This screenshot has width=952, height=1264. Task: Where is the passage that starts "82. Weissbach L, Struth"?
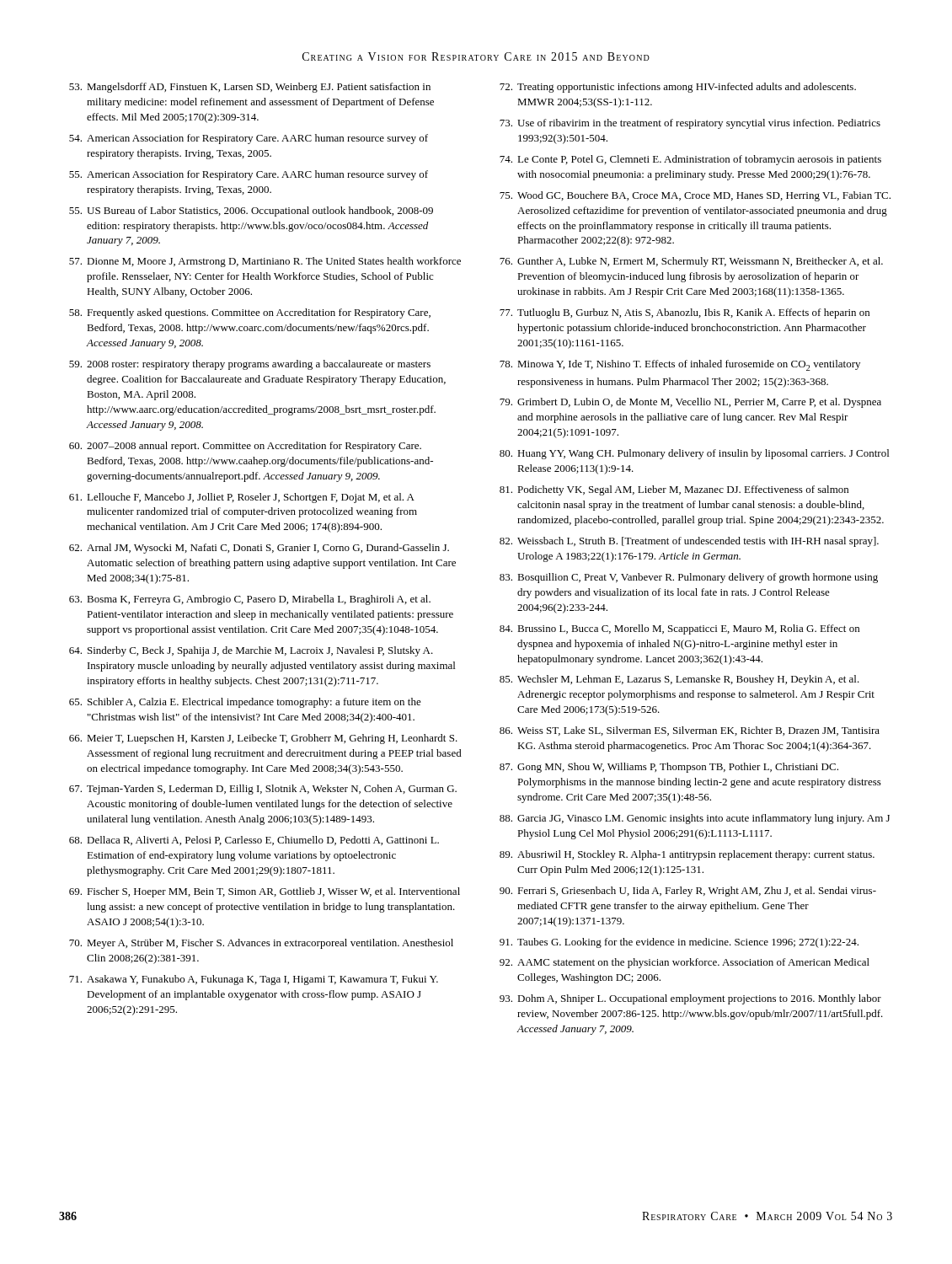[691, 549]
